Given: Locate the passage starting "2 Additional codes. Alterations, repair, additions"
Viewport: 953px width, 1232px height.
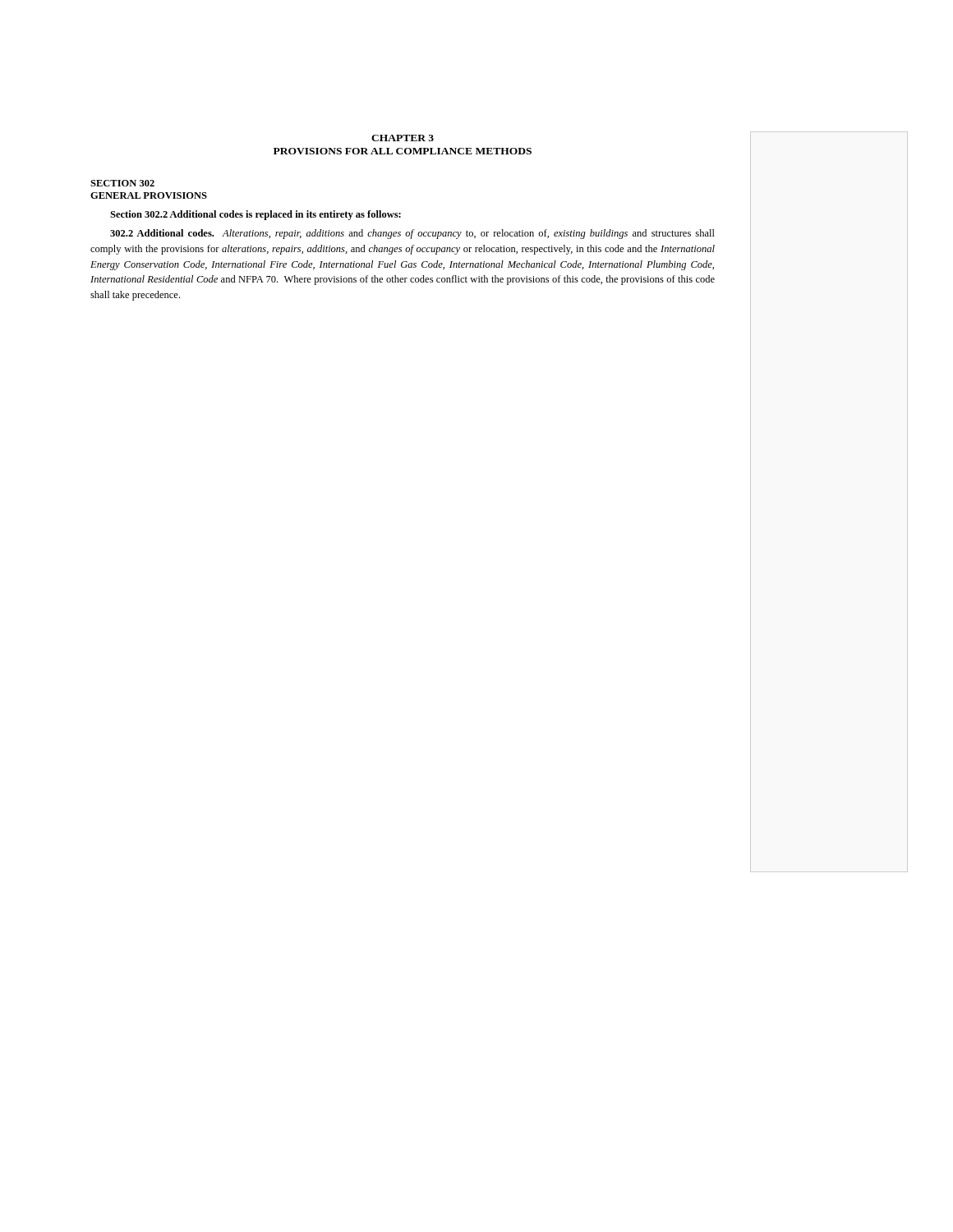Looking at the screenshot, I should click(403, 264).
